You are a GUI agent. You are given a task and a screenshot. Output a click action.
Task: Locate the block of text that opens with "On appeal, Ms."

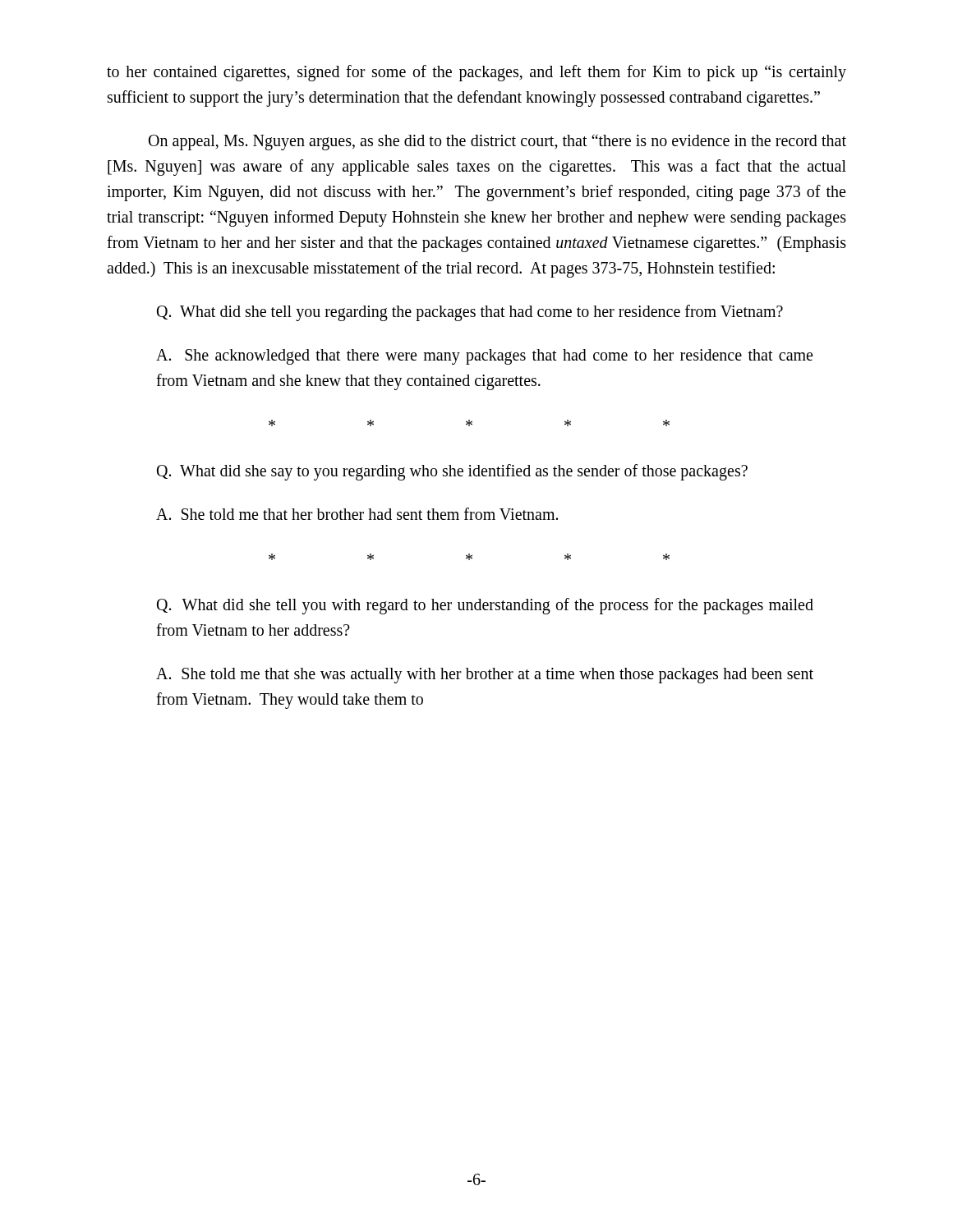click(x=476, y=204)
